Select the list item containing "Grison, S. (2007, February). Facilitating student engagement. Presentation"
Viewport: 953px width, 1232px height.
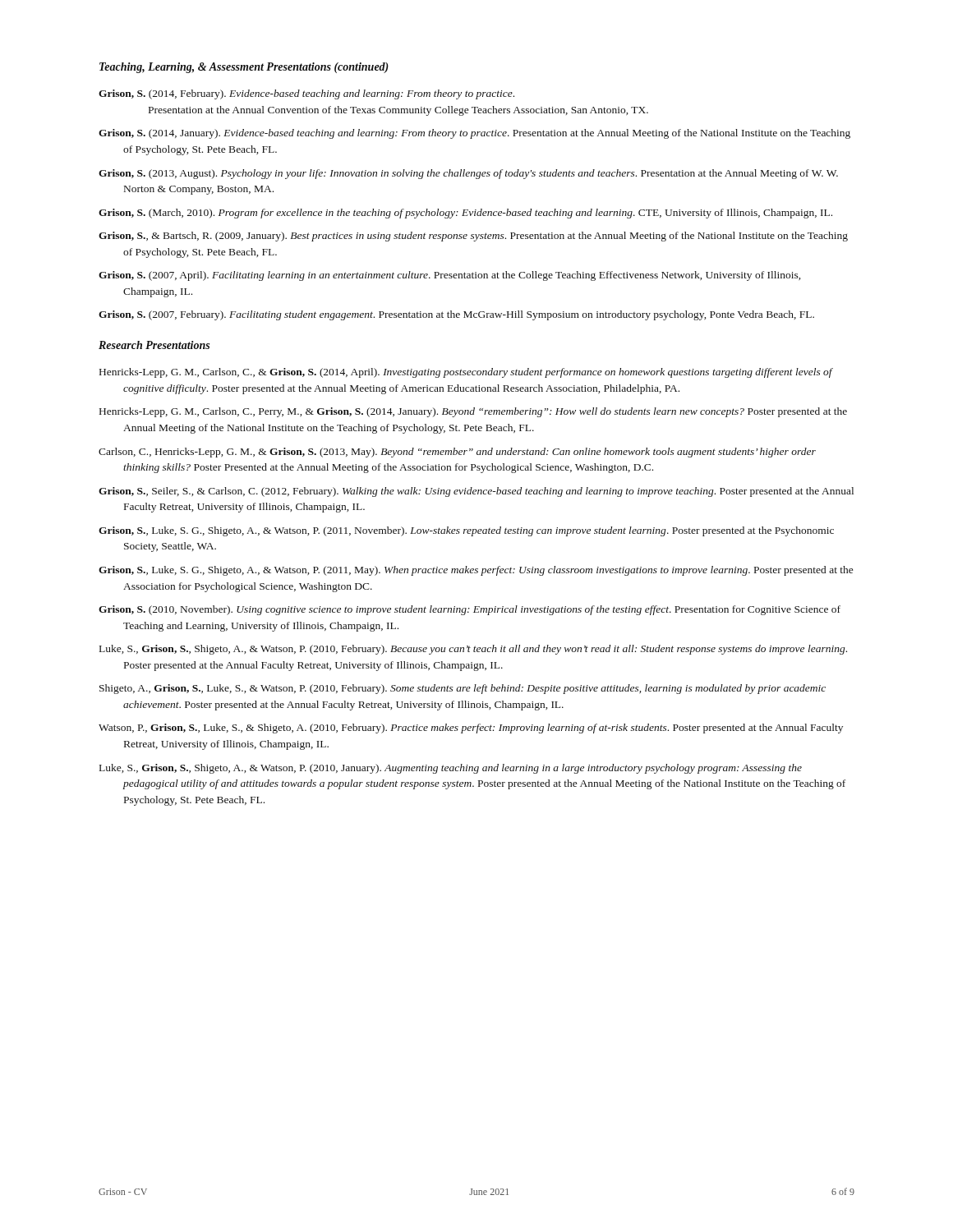[x=457, y=315]
